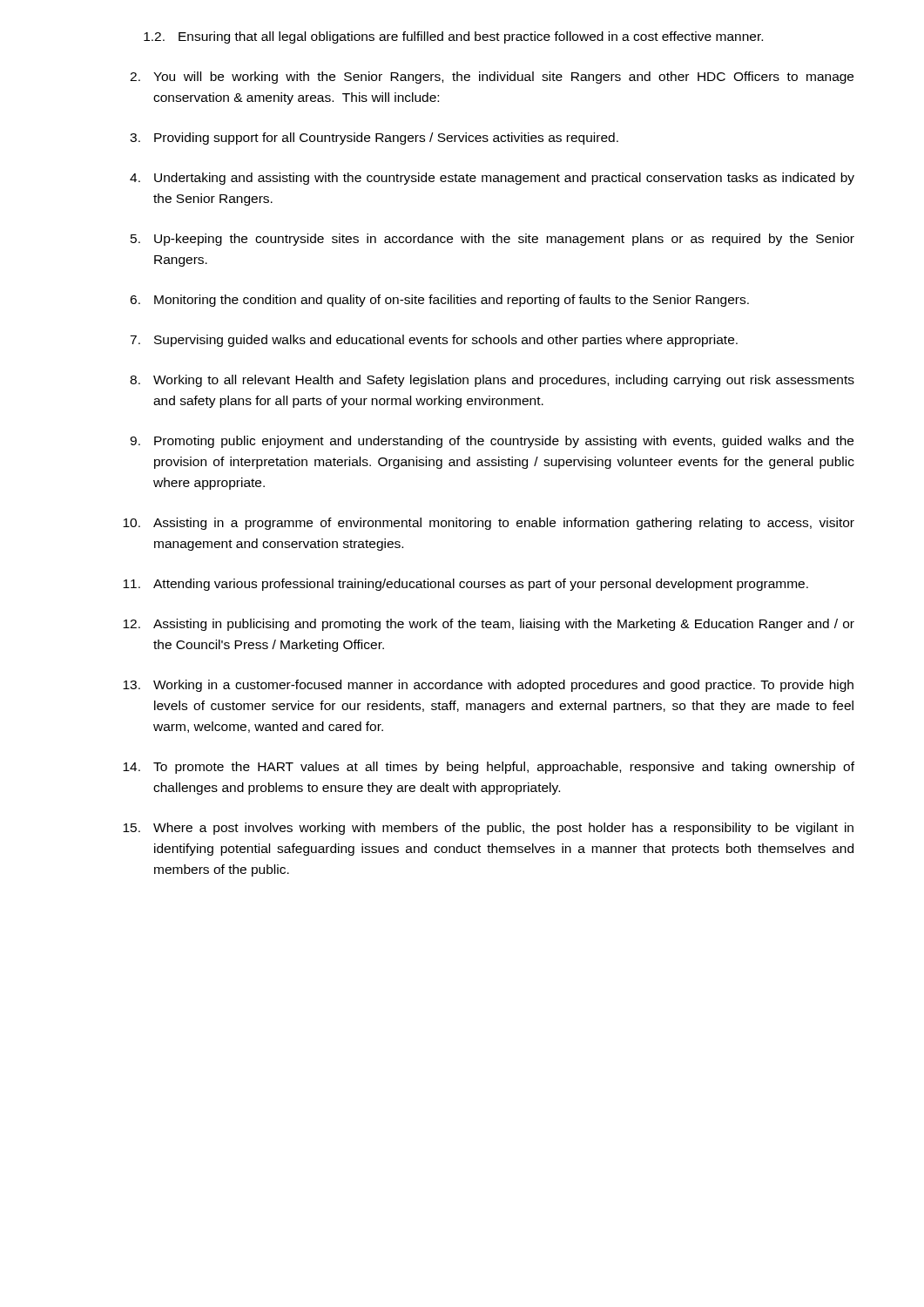Find the block on this page that starts "10. Assisting in a programme of environmental monitoring"
The width and height of the screenshot is (924, 1307).
(x=475, y=534)
